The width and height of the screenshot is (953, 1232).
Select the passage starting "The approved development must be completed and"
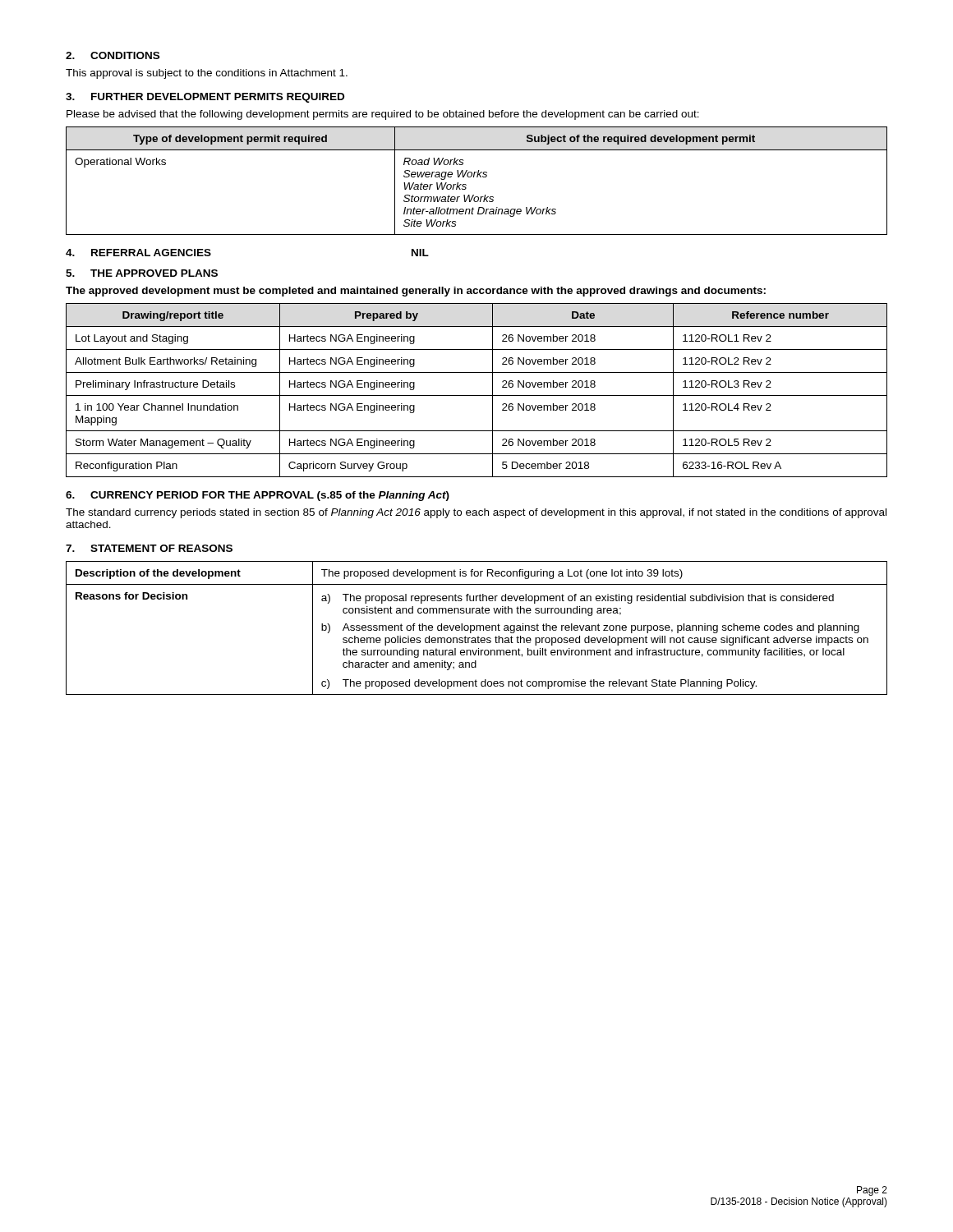tap(416, 290)
